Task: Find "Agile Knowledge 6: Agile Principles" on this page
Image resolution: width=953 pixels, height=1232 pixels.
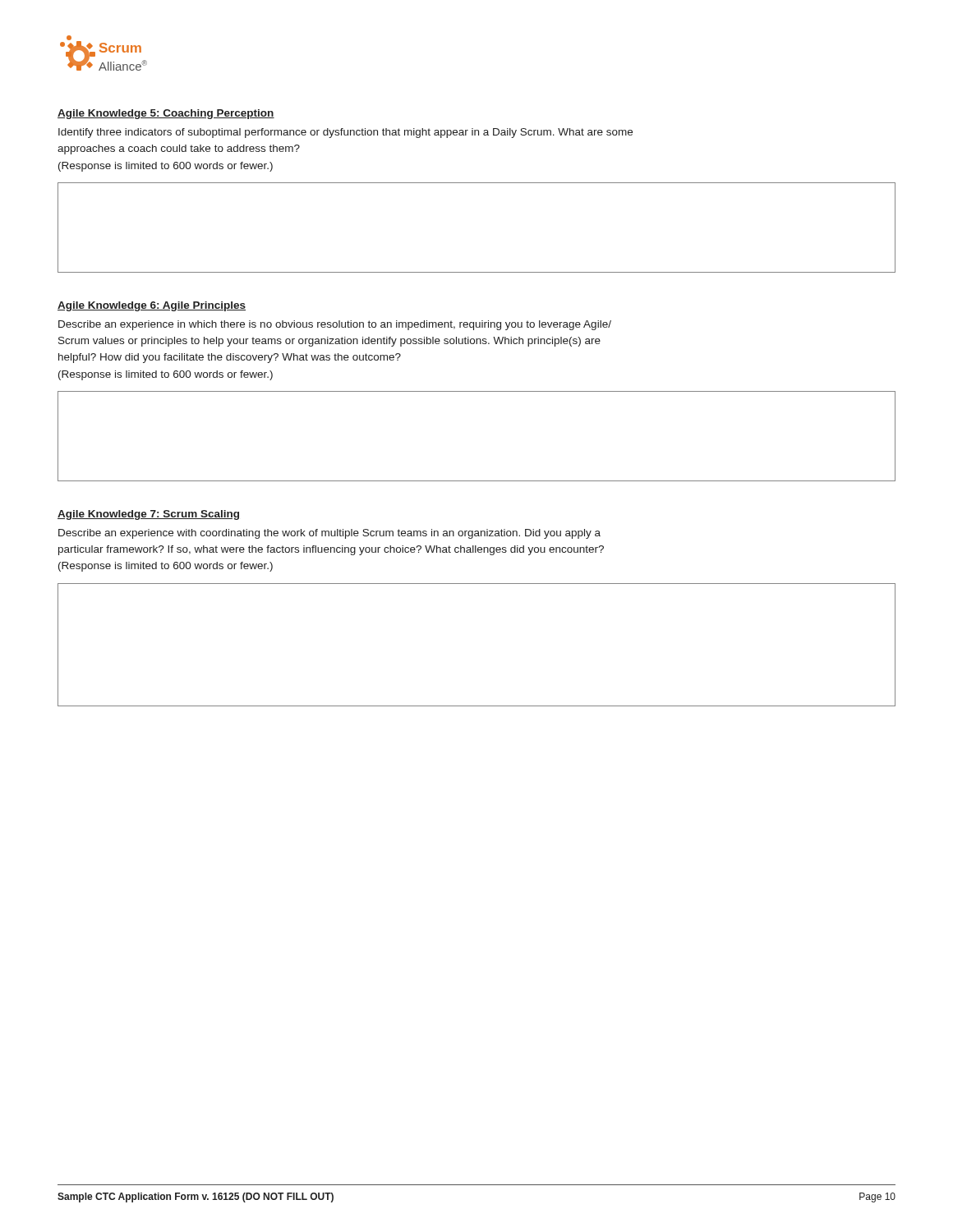Action: tap(152, 305)
